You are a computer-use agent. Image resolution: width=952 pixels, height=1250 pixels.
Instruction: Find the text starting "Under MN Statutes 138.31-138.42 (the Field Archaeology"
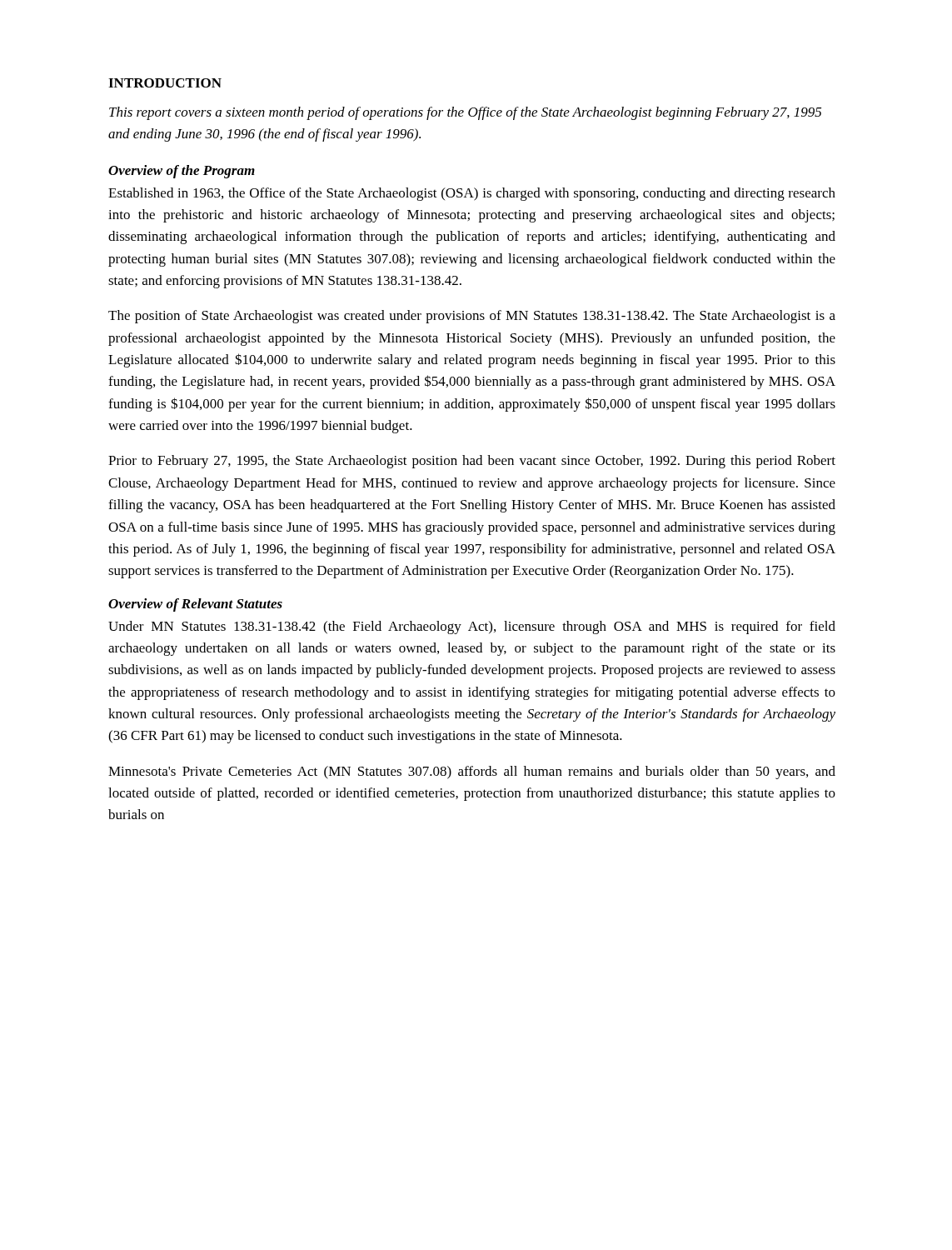coord(472,681)
